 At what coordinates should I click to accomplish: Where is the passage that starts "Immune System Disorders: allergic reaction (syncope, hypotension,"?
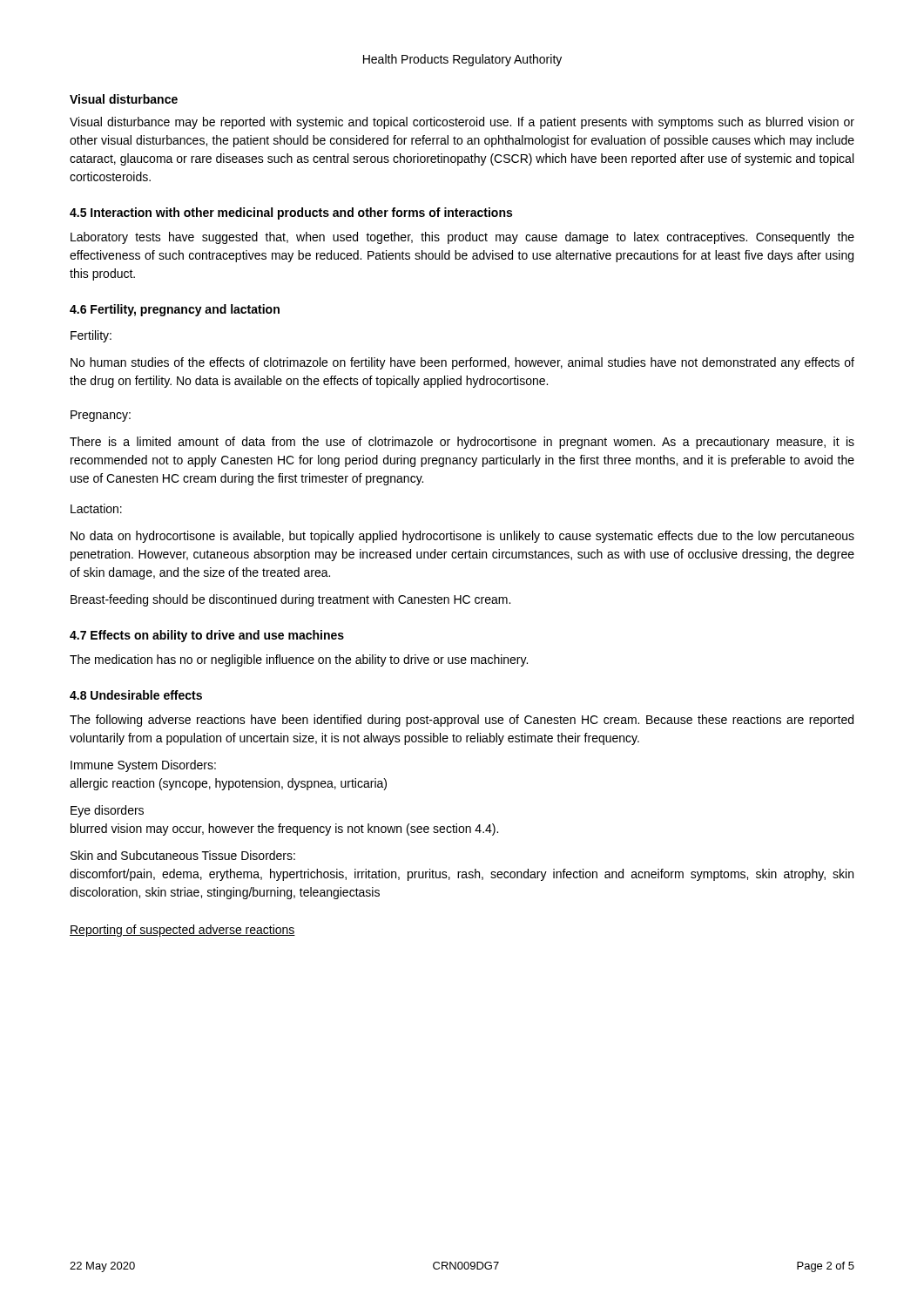coord(229,774)
